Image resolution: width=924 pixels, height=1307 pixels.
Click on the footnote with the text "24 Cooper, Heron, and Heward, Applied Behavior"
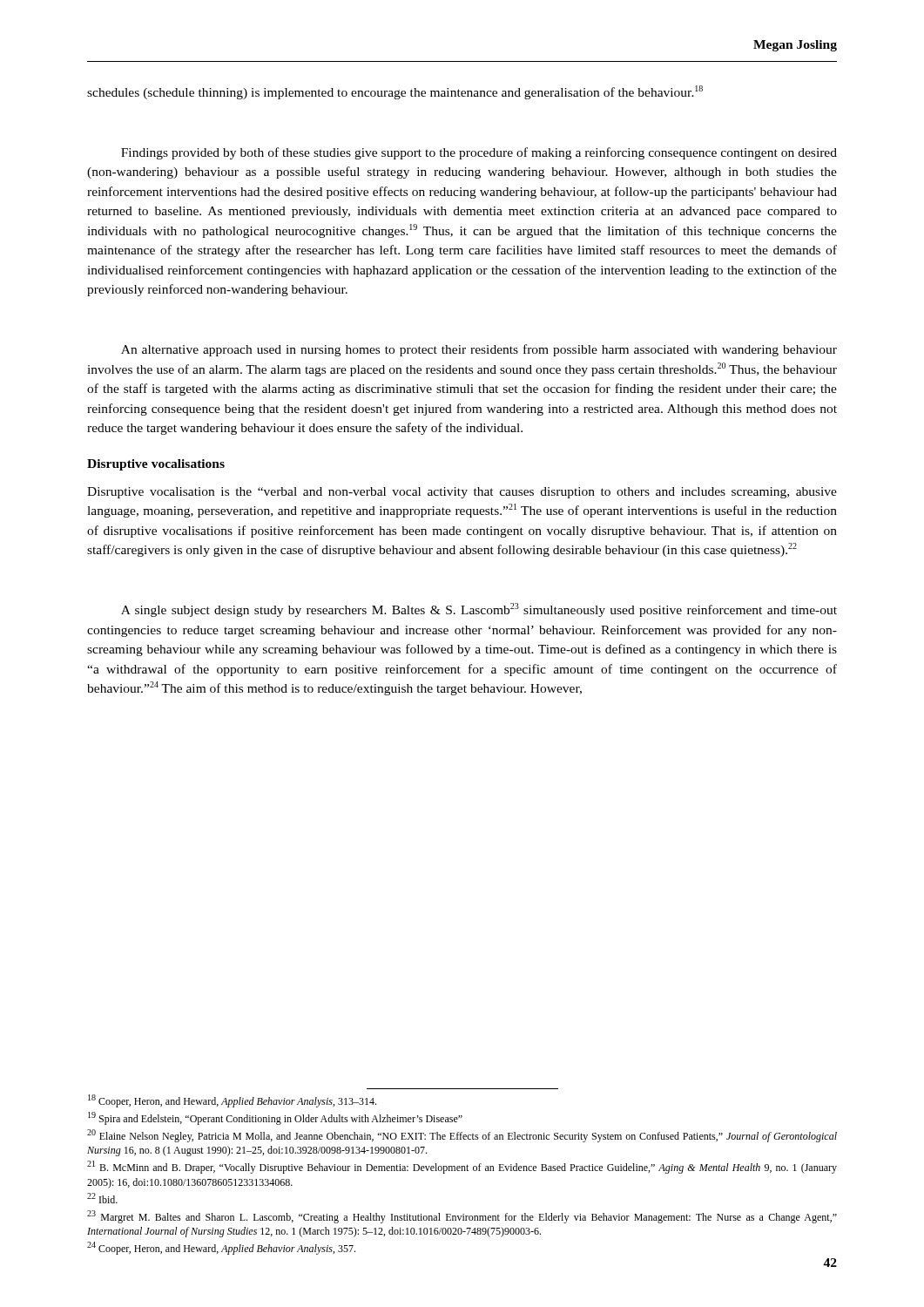(x=222, y=1248)
